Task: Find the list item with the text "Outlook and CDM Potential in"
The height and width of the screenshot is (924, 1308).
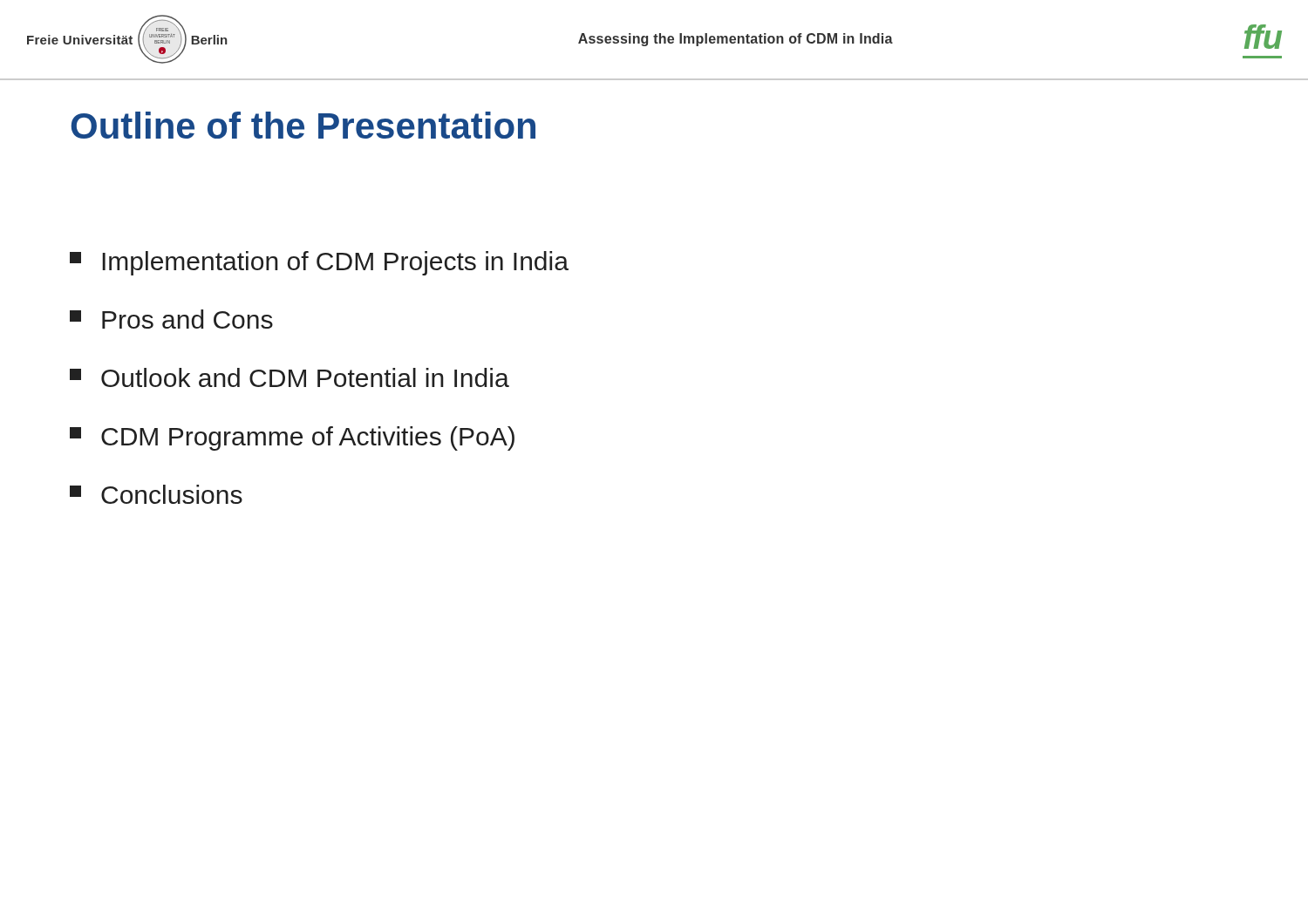Action: [x=289, y=378]
